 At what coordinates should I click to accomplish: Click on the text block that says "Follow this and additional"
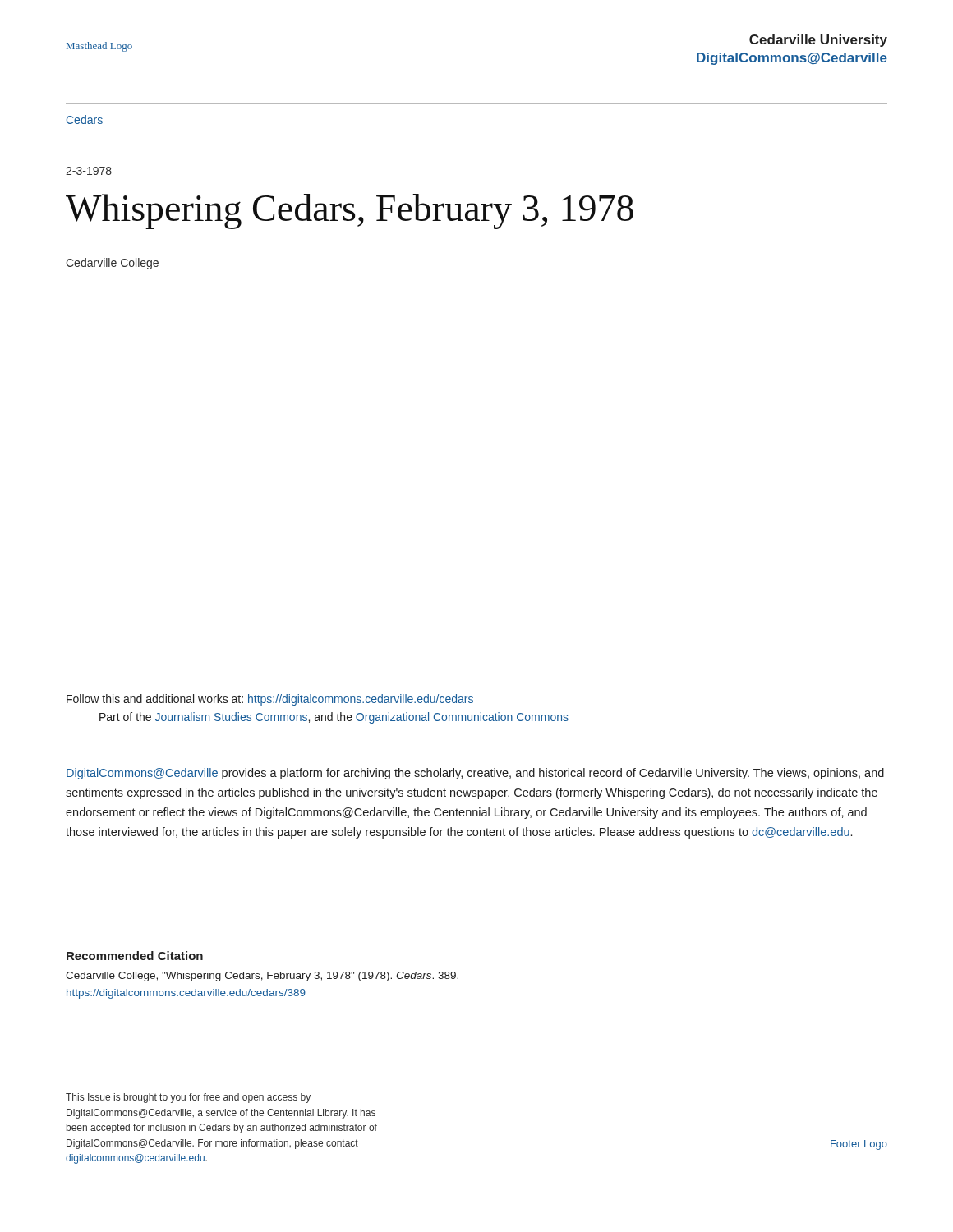point(476,708)
